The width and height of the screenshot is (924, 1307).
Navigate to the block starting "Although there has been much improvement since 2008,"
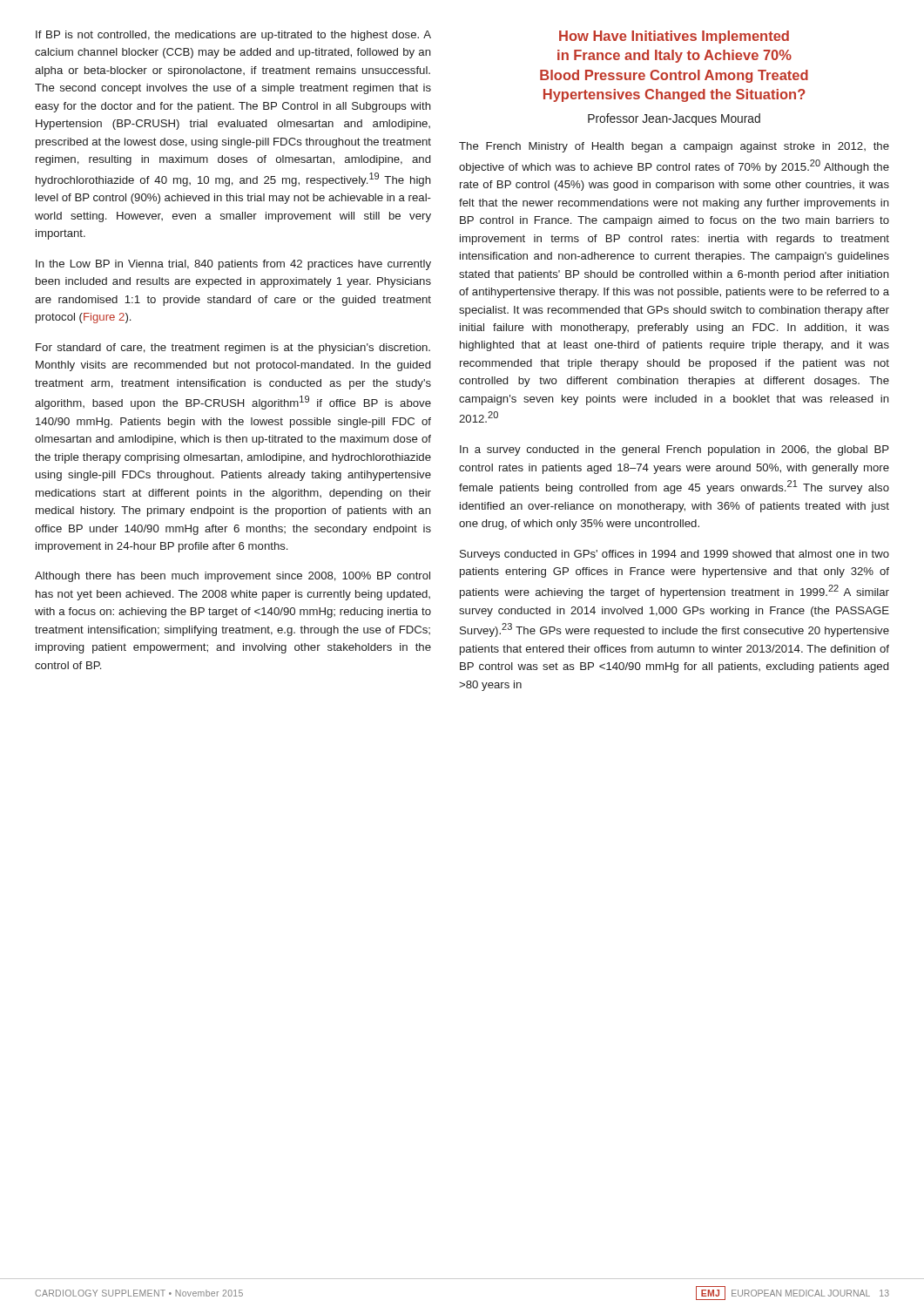[x=233, y=620]
